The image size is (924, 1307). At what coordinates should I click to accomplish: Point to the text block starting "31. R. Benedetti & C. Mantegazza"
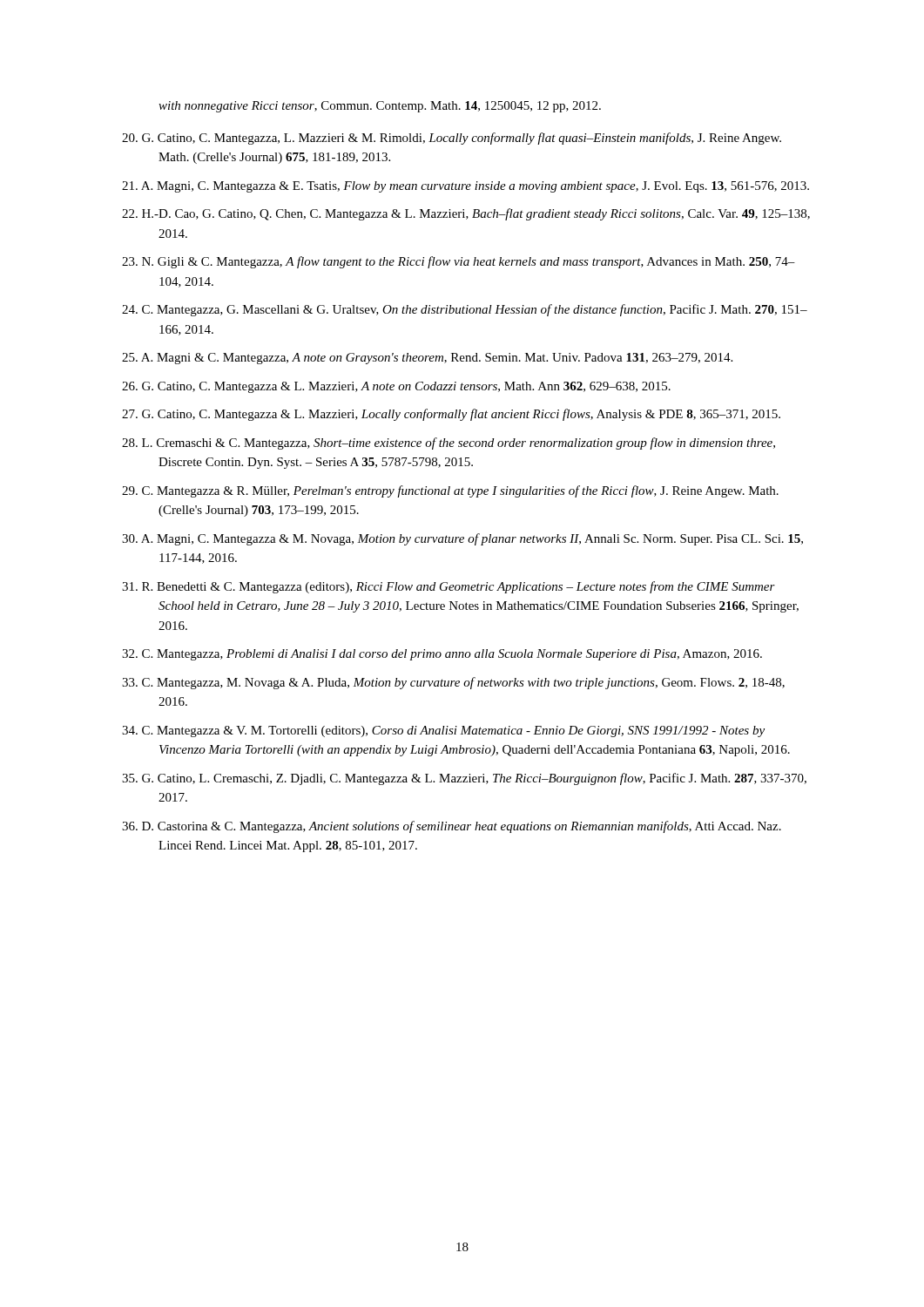point(461,606)
